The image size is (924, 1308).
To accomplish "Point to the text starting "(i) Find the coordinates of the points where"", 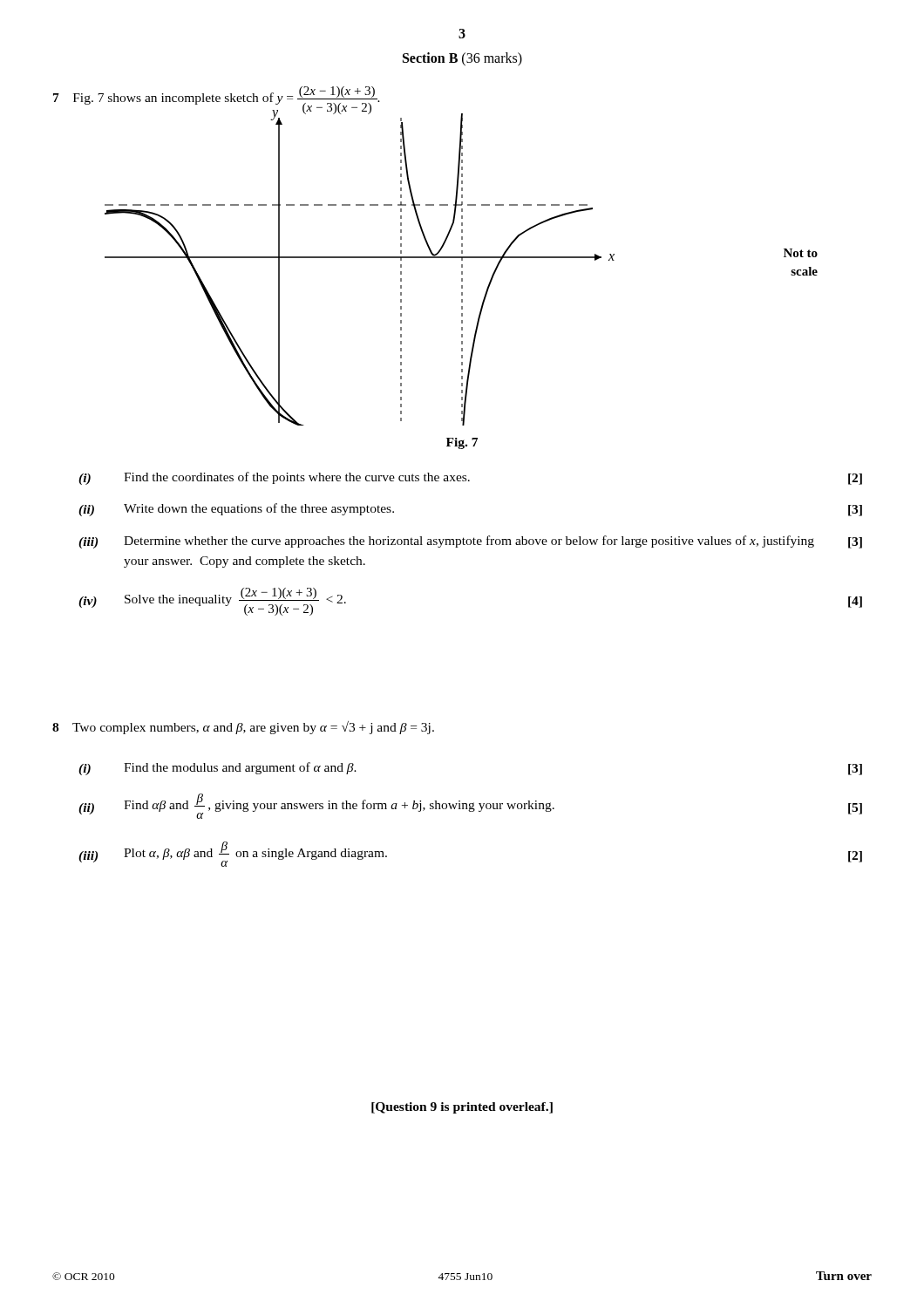I will click(471, 542).
